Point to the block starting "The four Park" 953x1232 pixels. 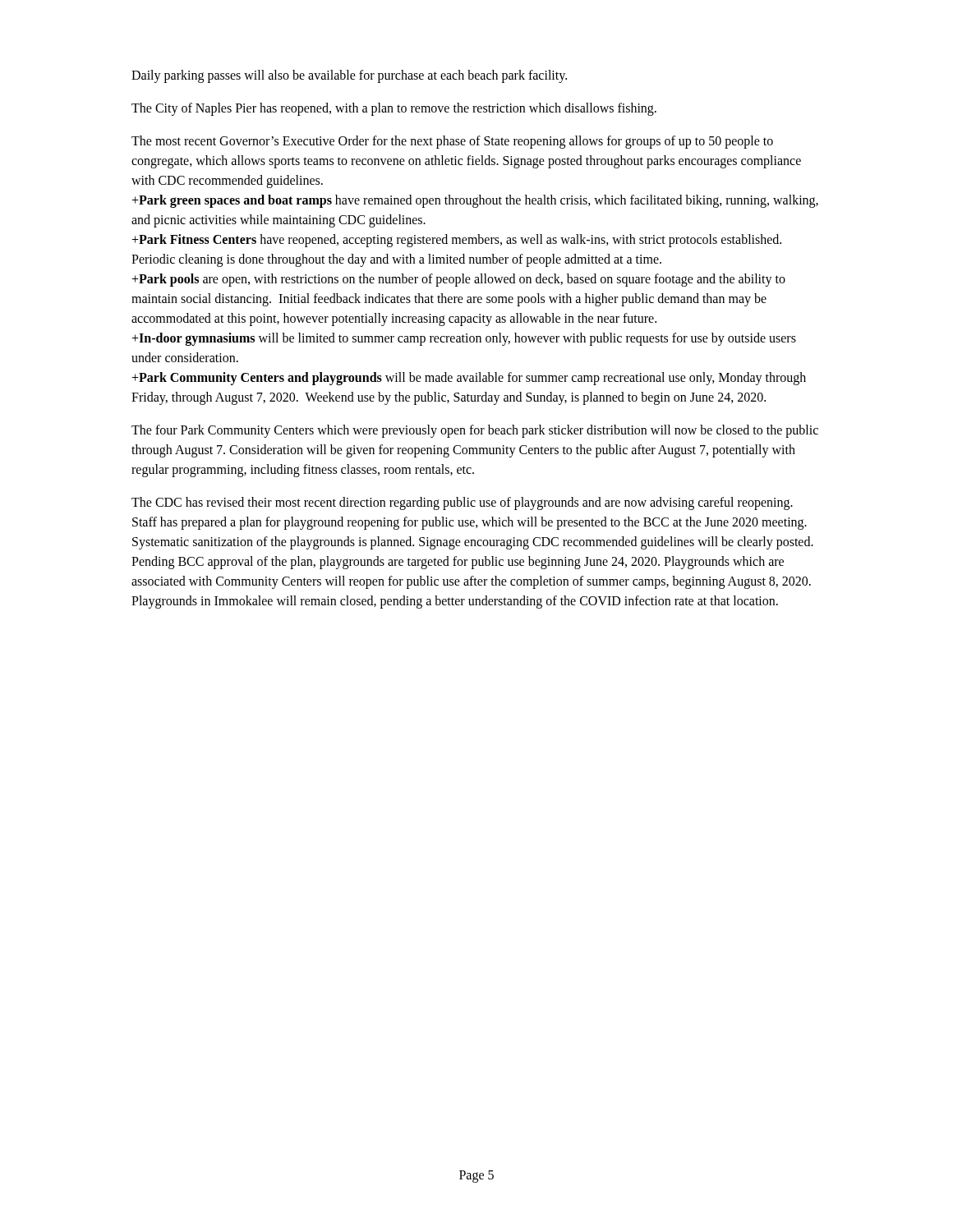pyautogui.click(x=475, y=450)
